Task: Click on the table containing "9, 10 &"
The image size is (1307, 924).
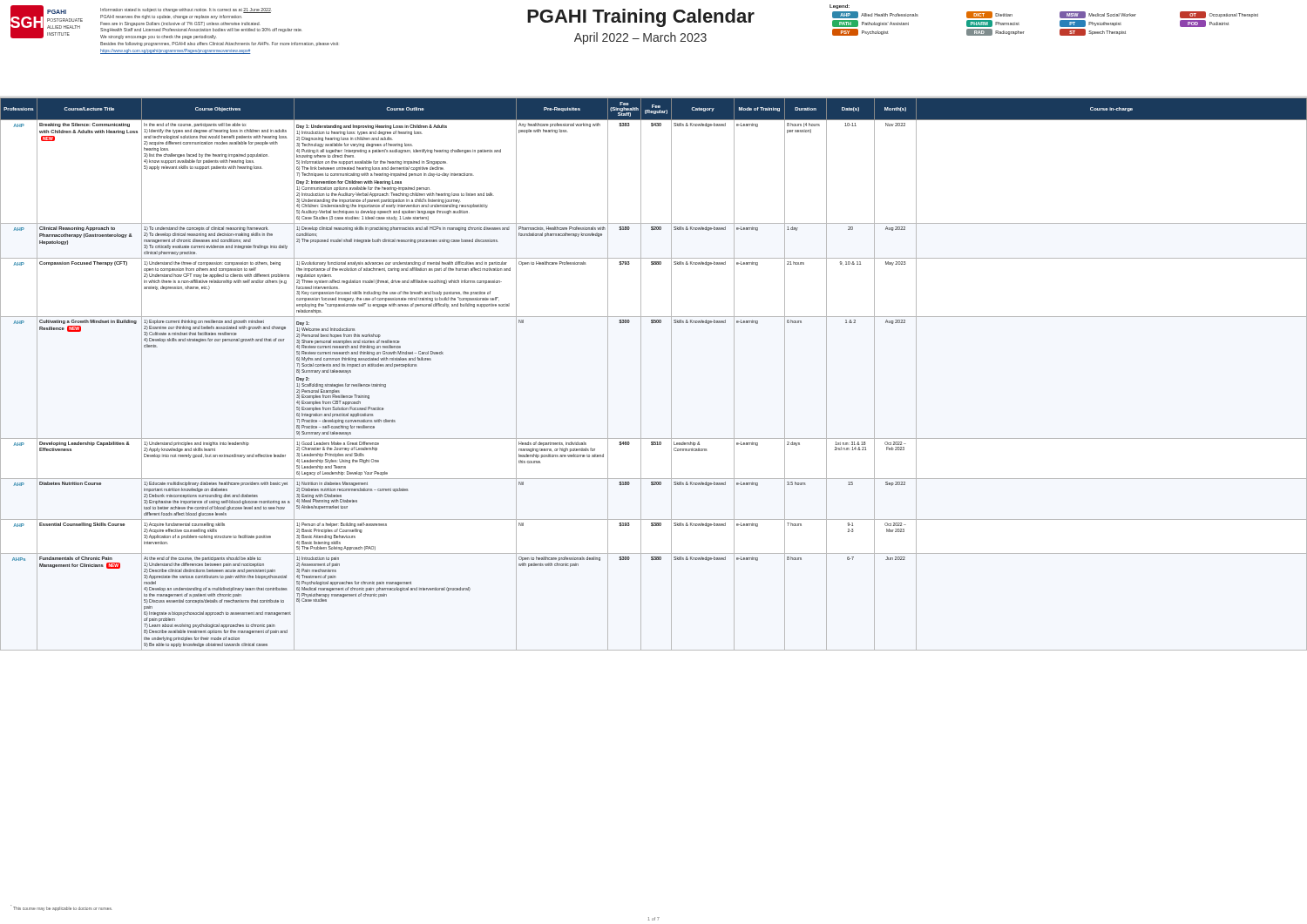Action: coord(654,503)
